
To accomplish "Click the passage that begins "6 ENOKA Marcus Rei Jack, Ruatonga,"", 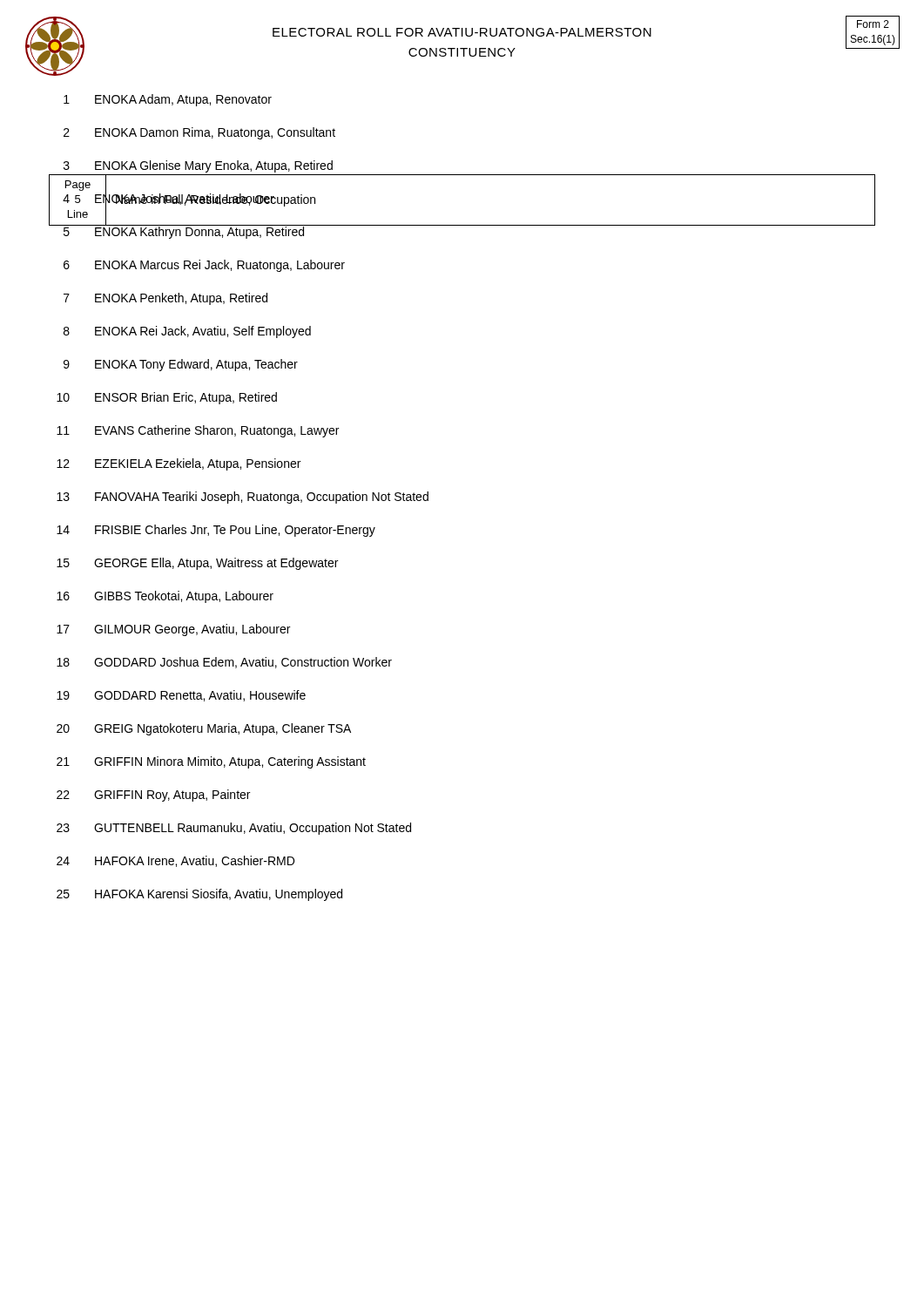I will [x=185, y=266].
